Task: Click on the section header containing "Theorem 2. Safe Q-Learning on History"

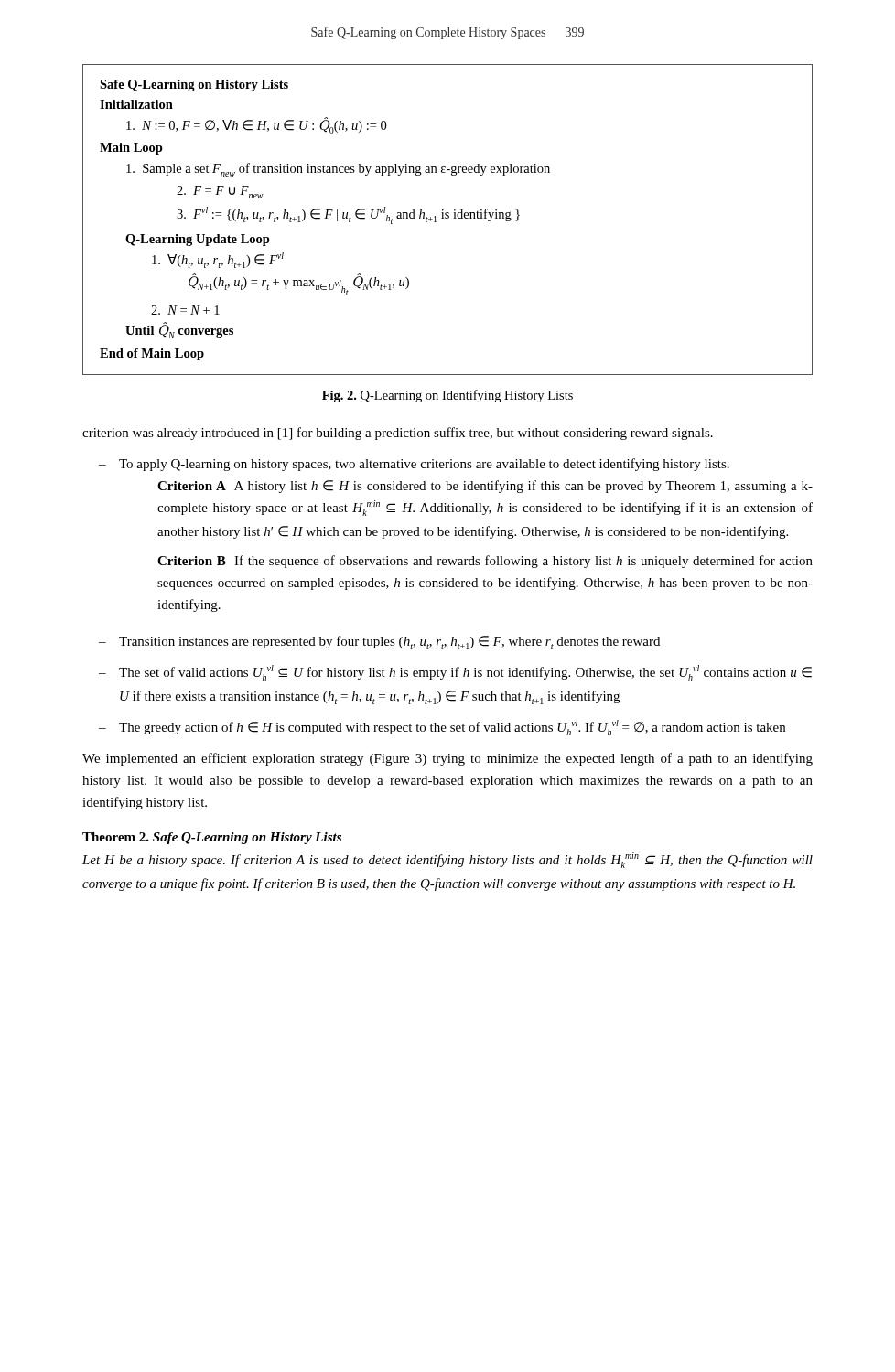Action: coord(212,837)
